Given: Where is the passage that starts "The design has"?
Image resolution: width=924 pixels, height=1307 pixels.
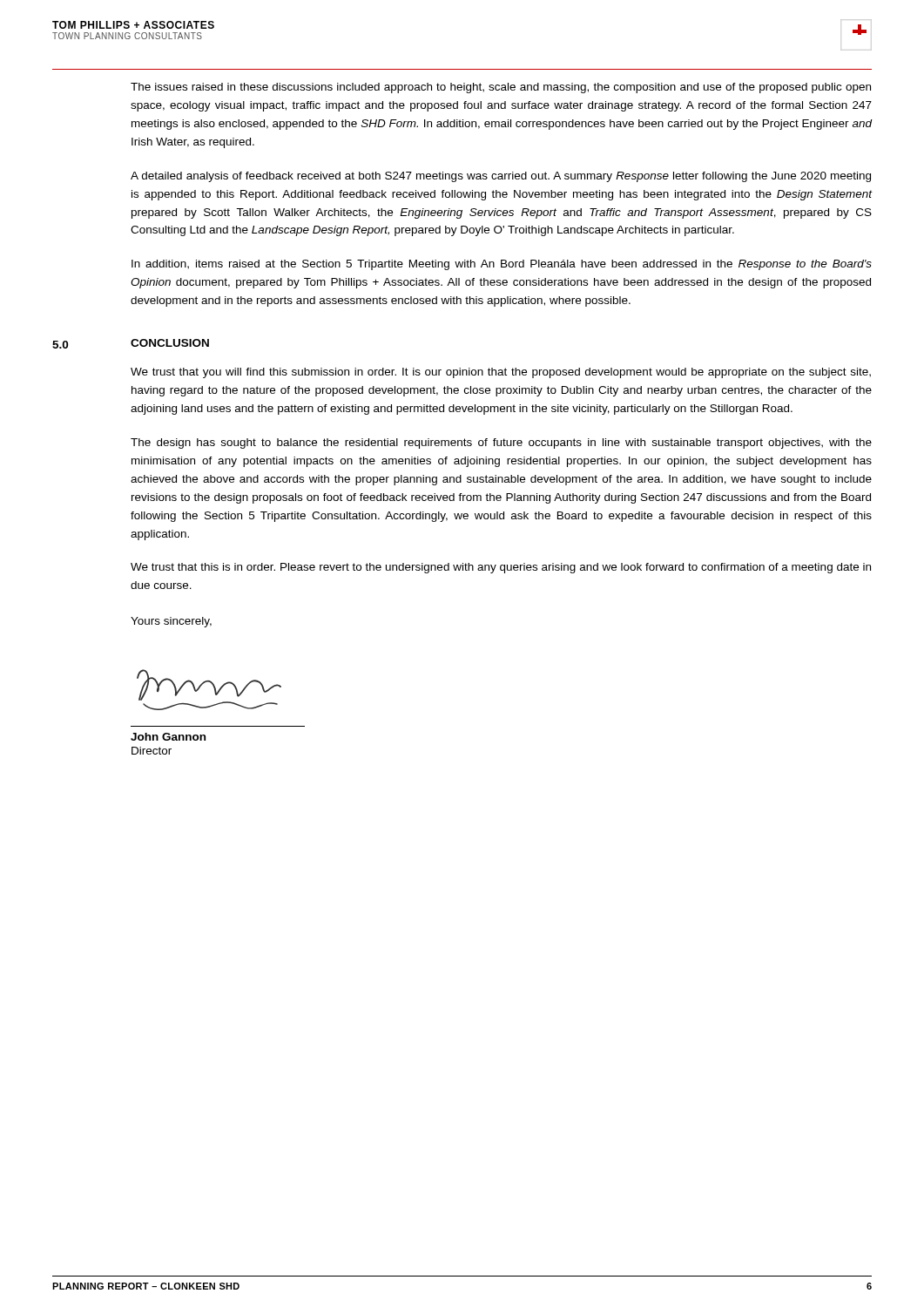Looking at the screenshot, I should pyautogui.click(x=501, y=488).
